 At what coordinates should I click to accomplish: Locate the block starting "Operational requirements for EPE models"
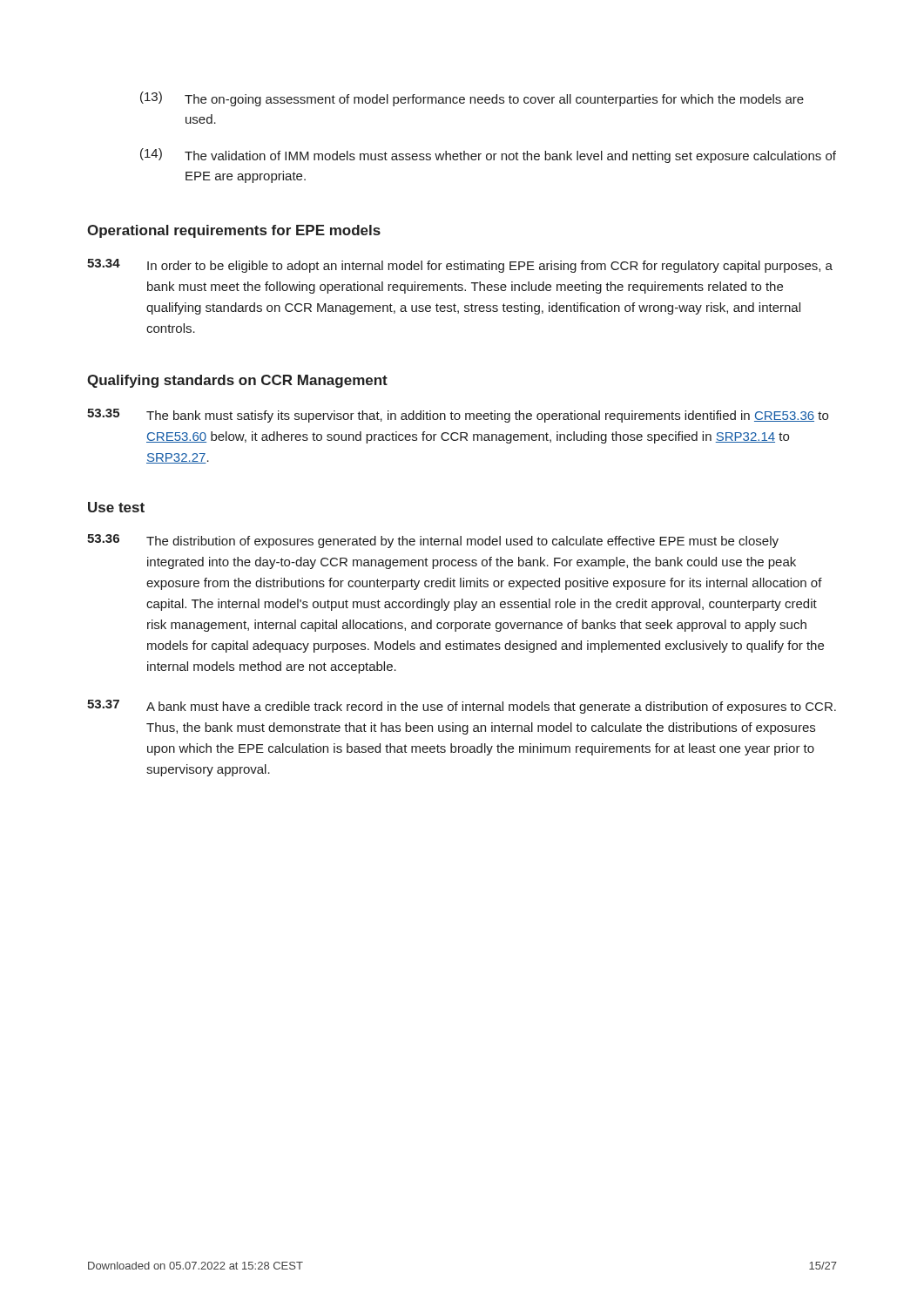pyautogui.click(x=234, y=230)
